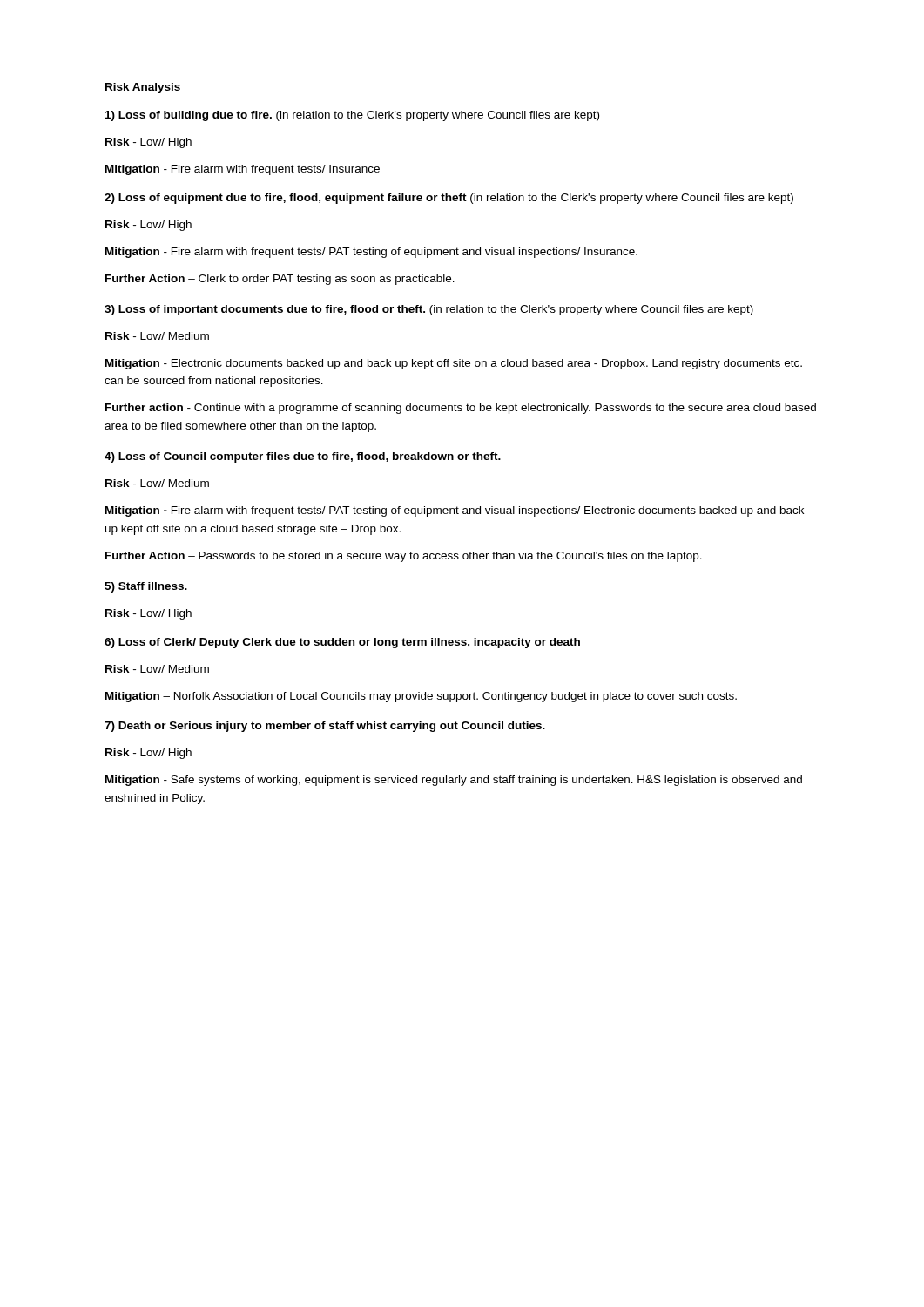The width and height of the screenshot is (924, 1307).
Task: Find the region starting "Mitigation - Electronic documents backed up and back"
Action: click(x=454, y=372)
